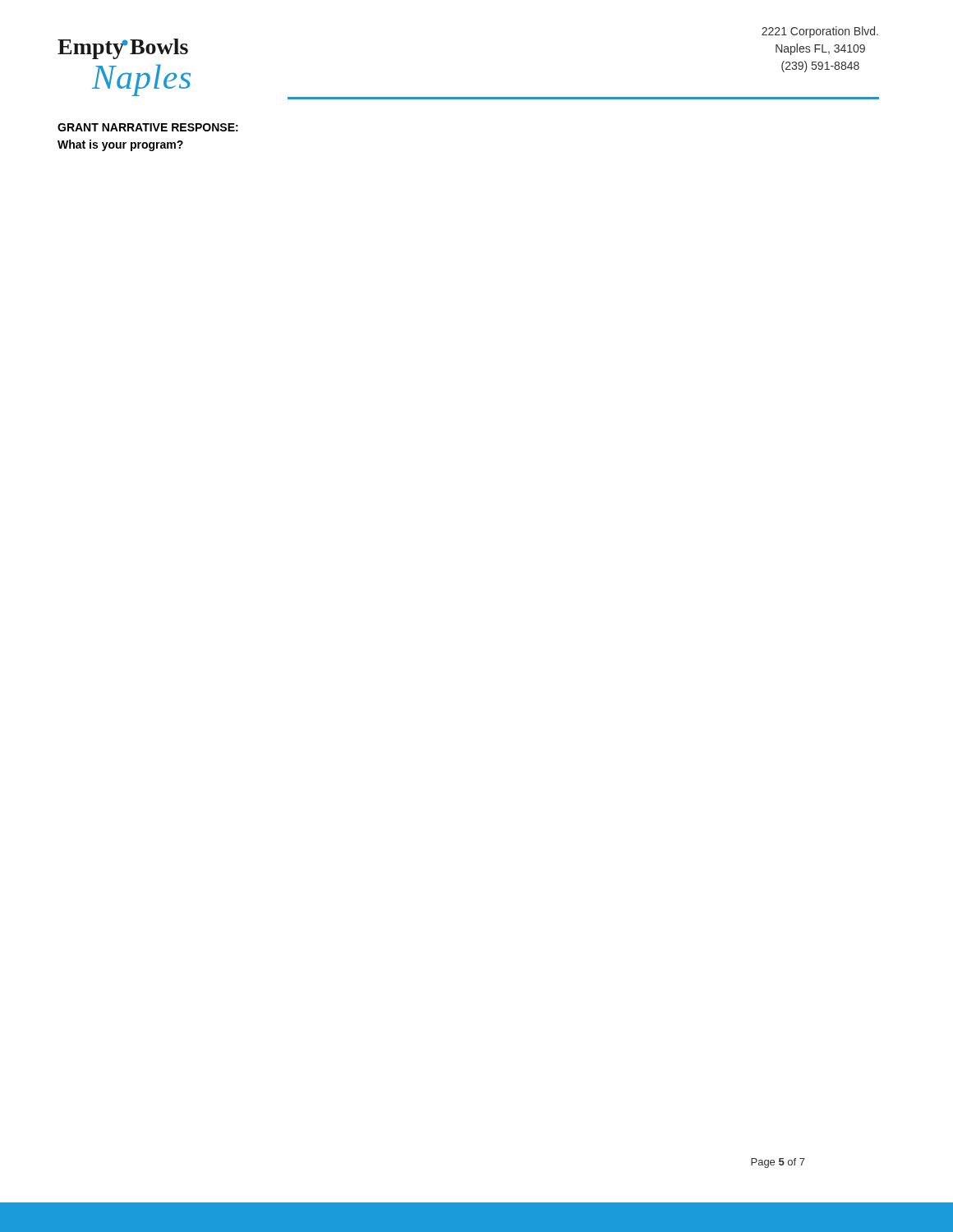This screenshot has height=1232, width=953.
Task: Find the block starting "GRANT NARRATIVE RESPONSE: What is your"
Action: click(x=148, y=136)
